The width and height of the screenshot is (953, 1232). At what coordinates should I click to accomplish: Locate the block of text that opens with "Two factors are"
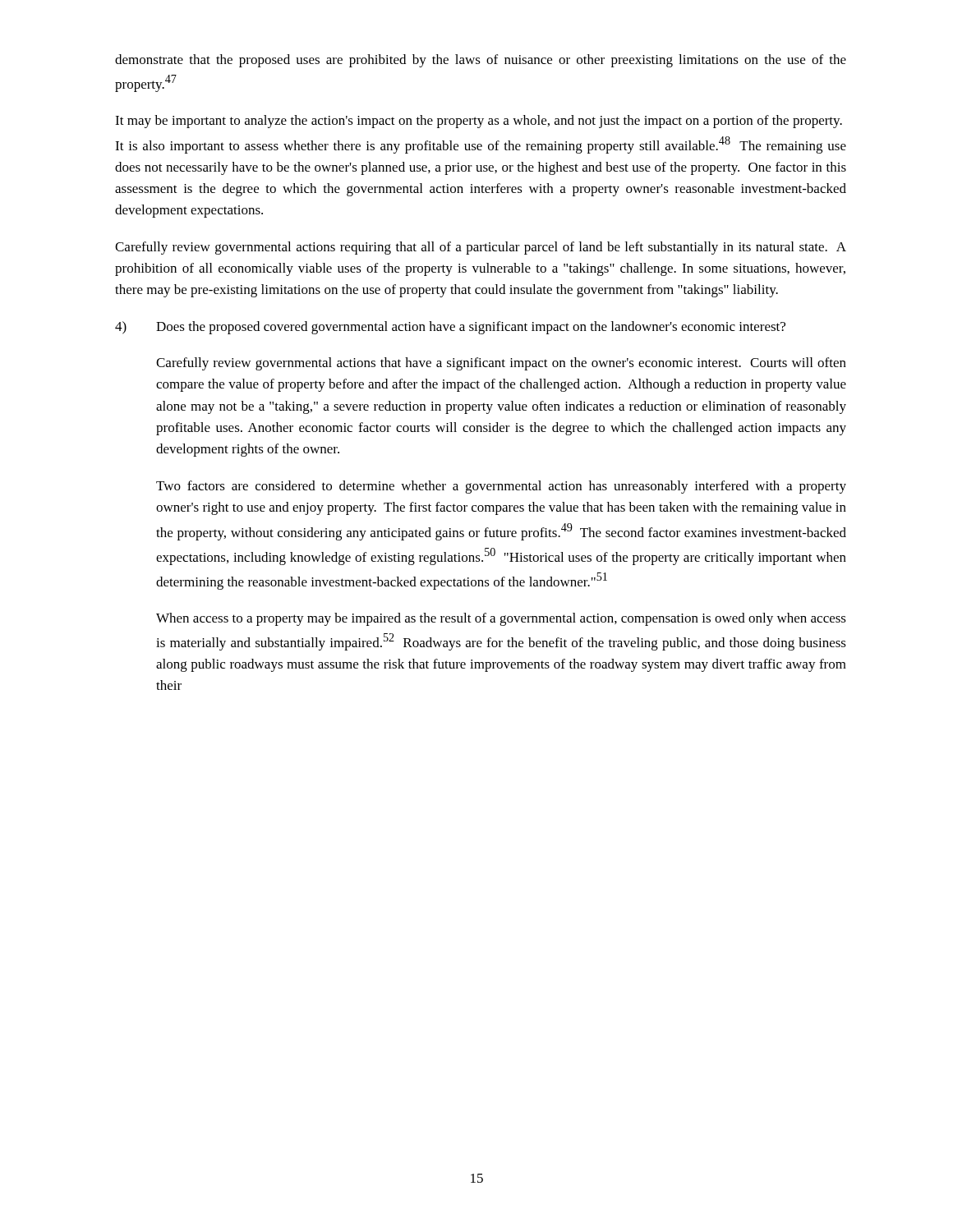[501, 534]
